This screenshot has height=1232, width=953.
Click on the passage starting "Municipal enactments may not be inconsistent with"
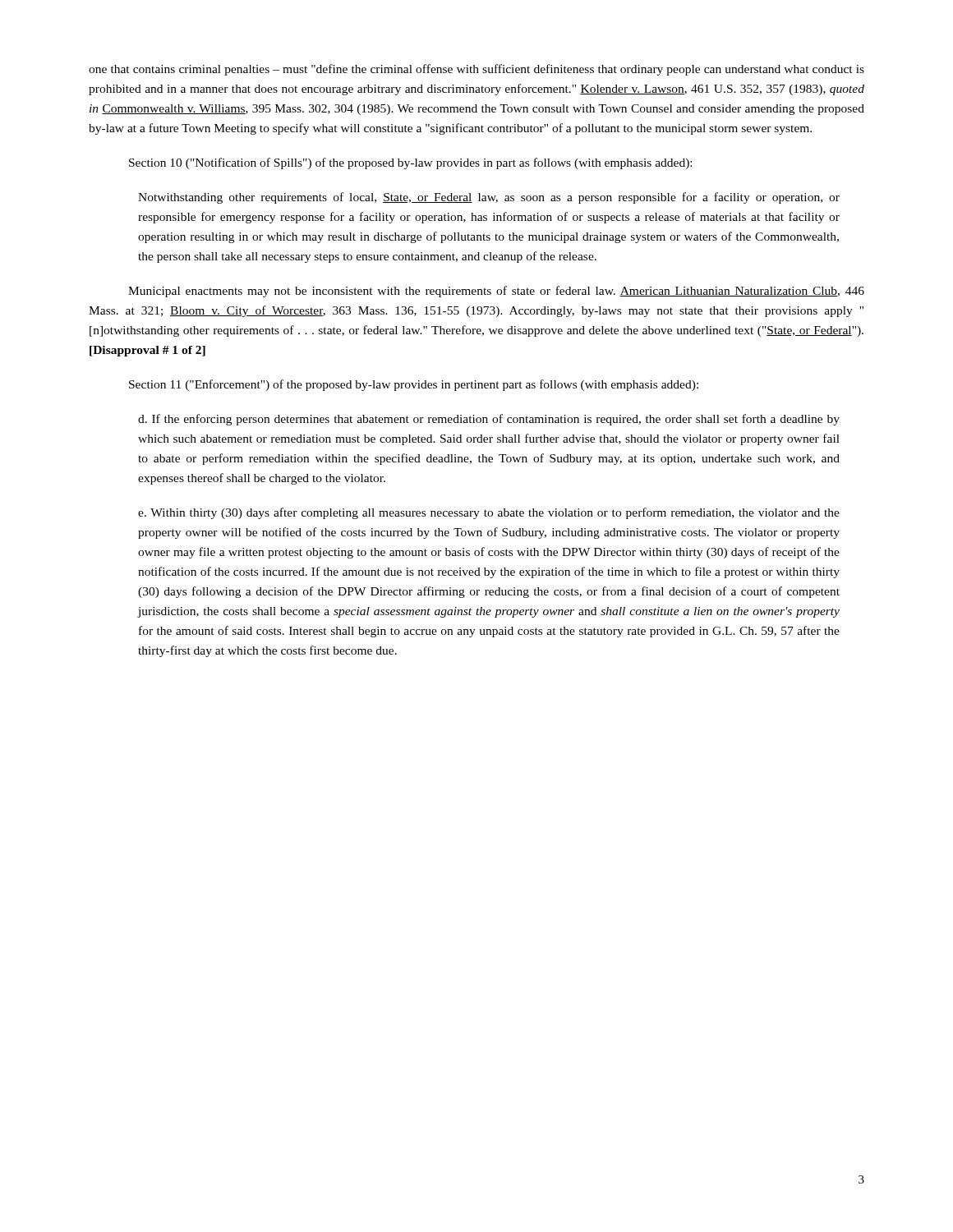point(476,320)
